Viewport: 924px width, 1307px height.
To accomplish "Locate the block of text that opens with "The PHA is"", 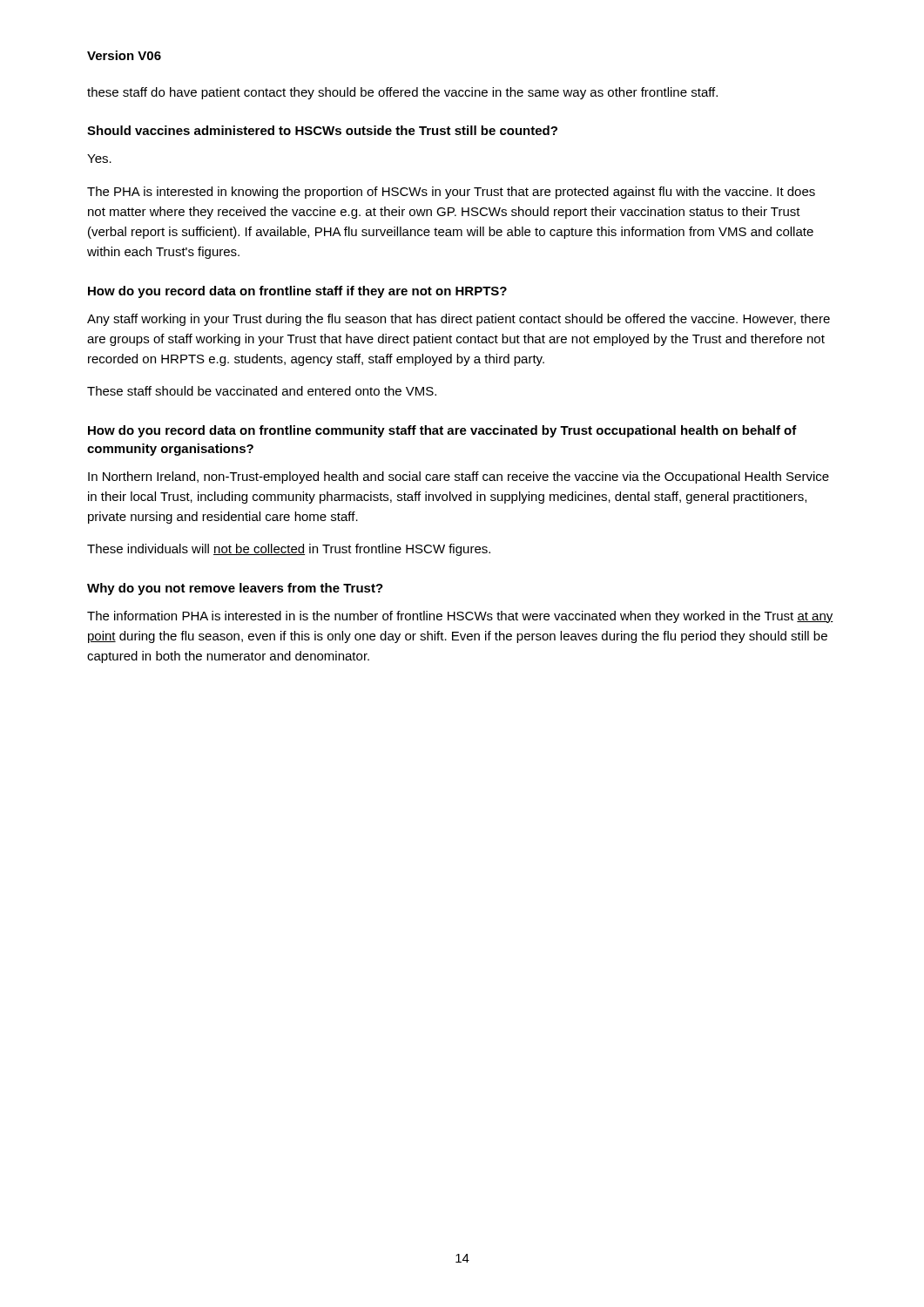I will [451, 221].
